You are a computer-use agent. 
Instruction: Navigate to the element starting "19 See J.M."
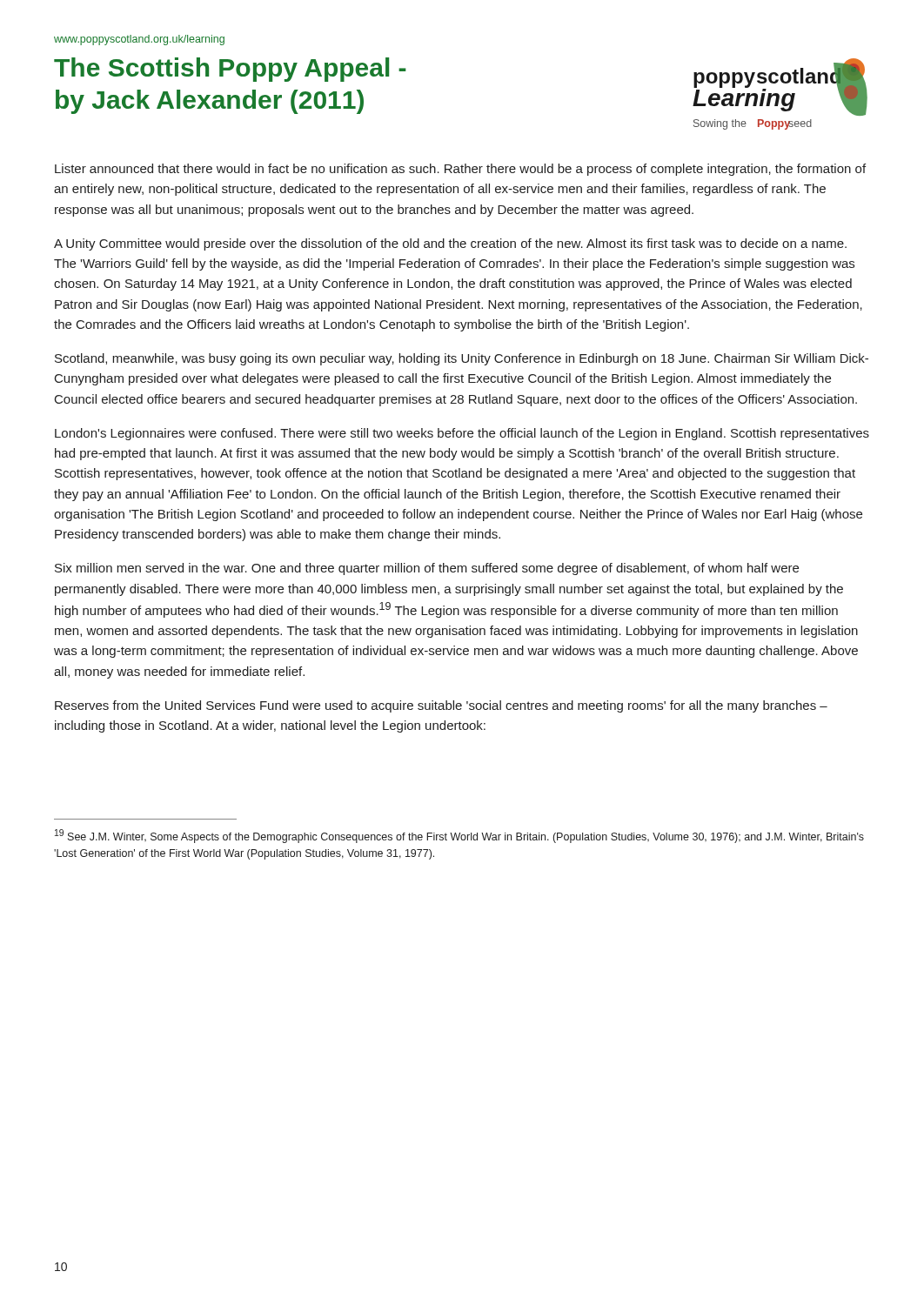(459, 844)
